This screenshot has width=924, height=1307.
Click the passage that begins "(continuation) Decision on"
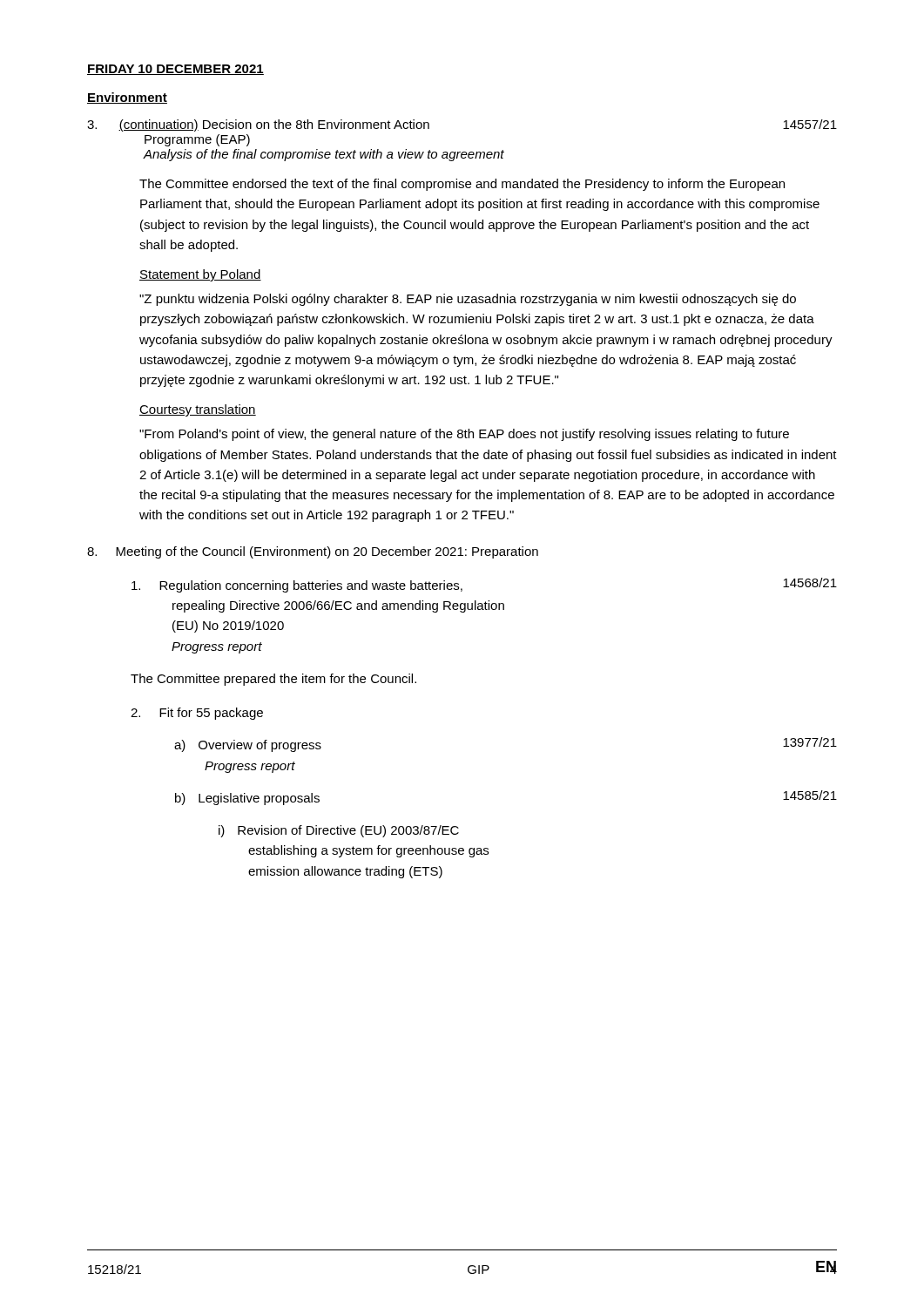[x=278, y=125]
